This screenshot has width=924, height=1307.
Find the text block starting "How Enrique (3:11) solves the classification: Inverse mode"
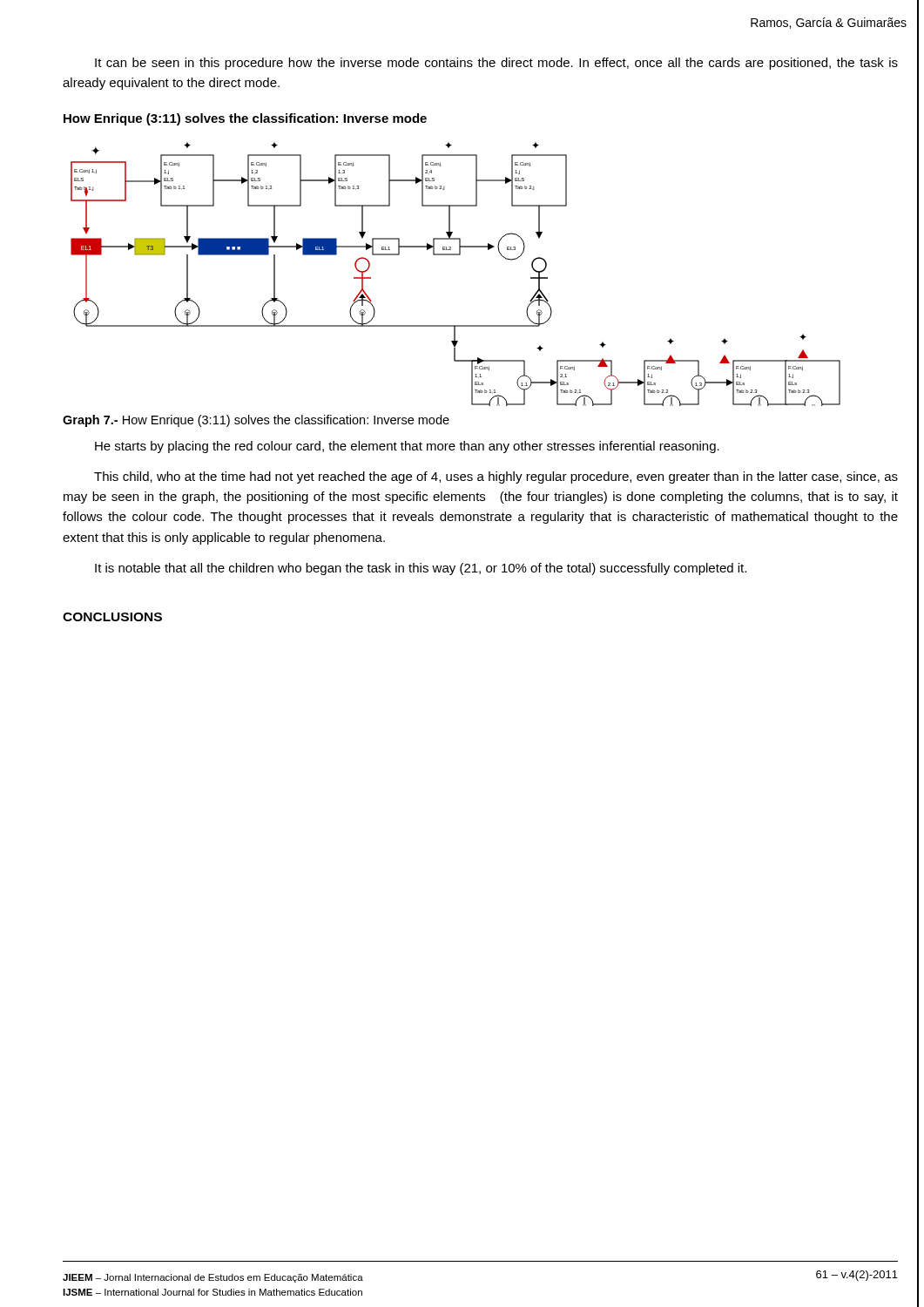(245, 118)
